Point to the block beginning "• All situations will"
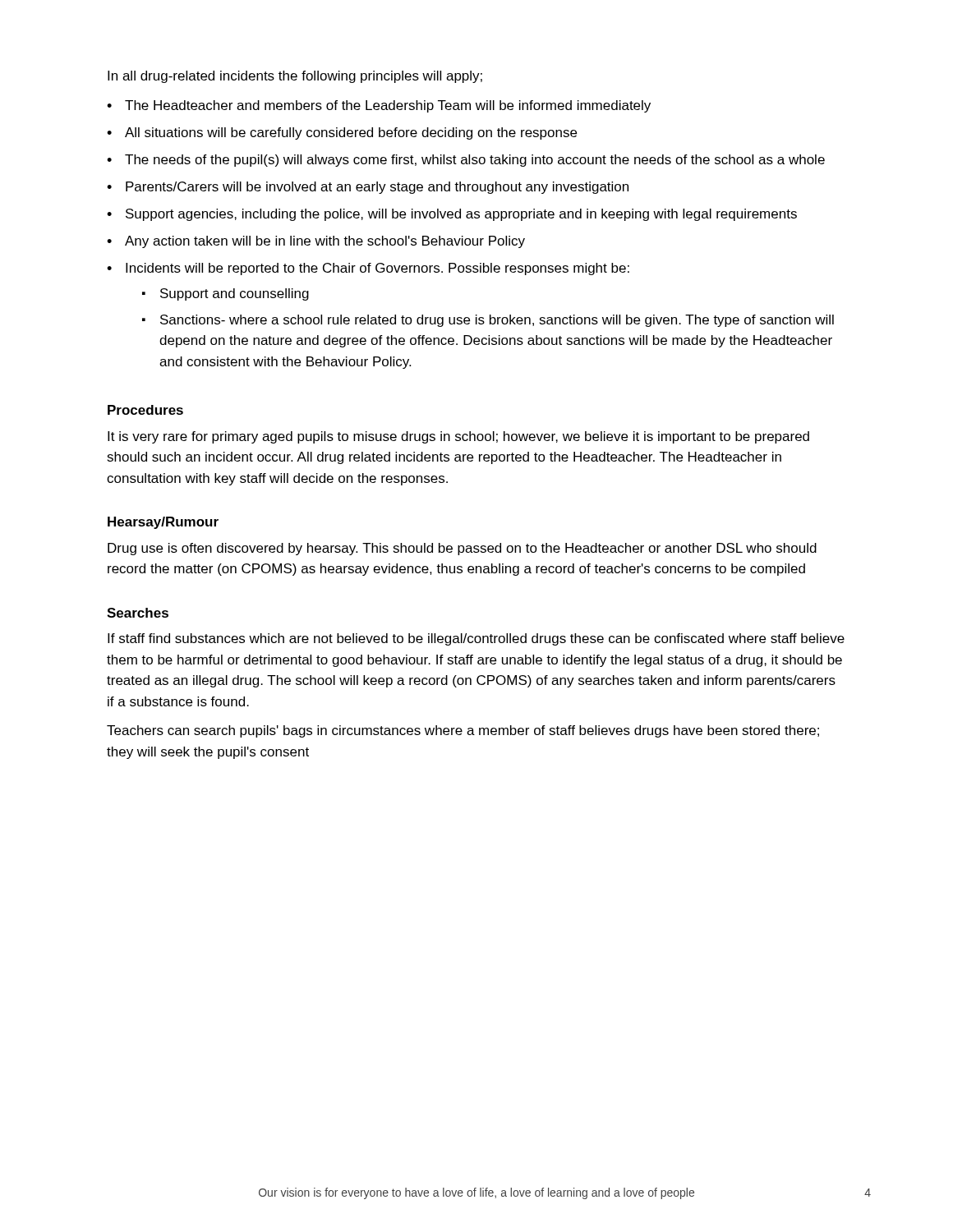The width and height of the screenshot is (953, 1232). 476,133
